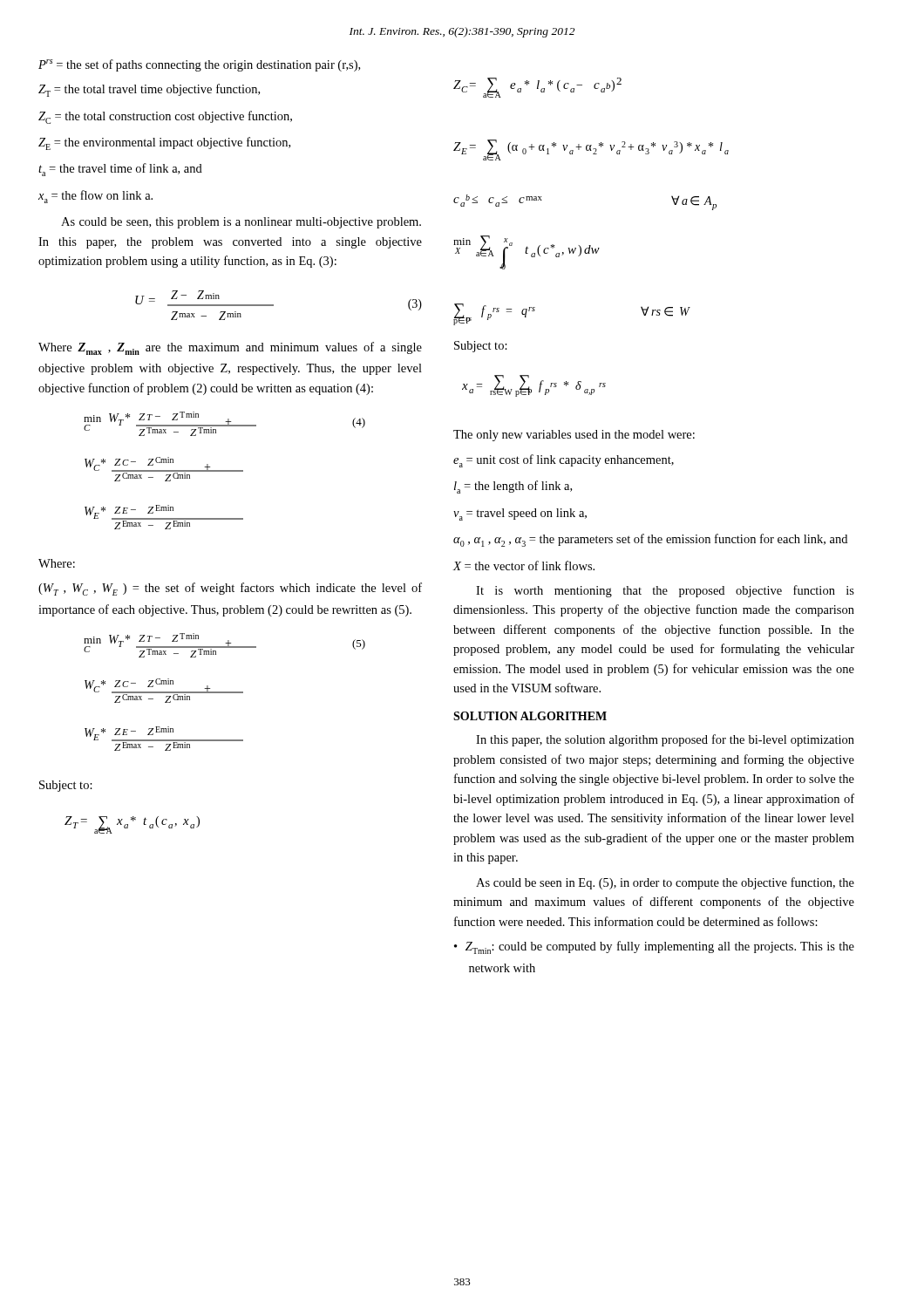Navigate to the element starting "min X ∑ a∈A"
924x1308 pixels.
[x=527, y=252]
